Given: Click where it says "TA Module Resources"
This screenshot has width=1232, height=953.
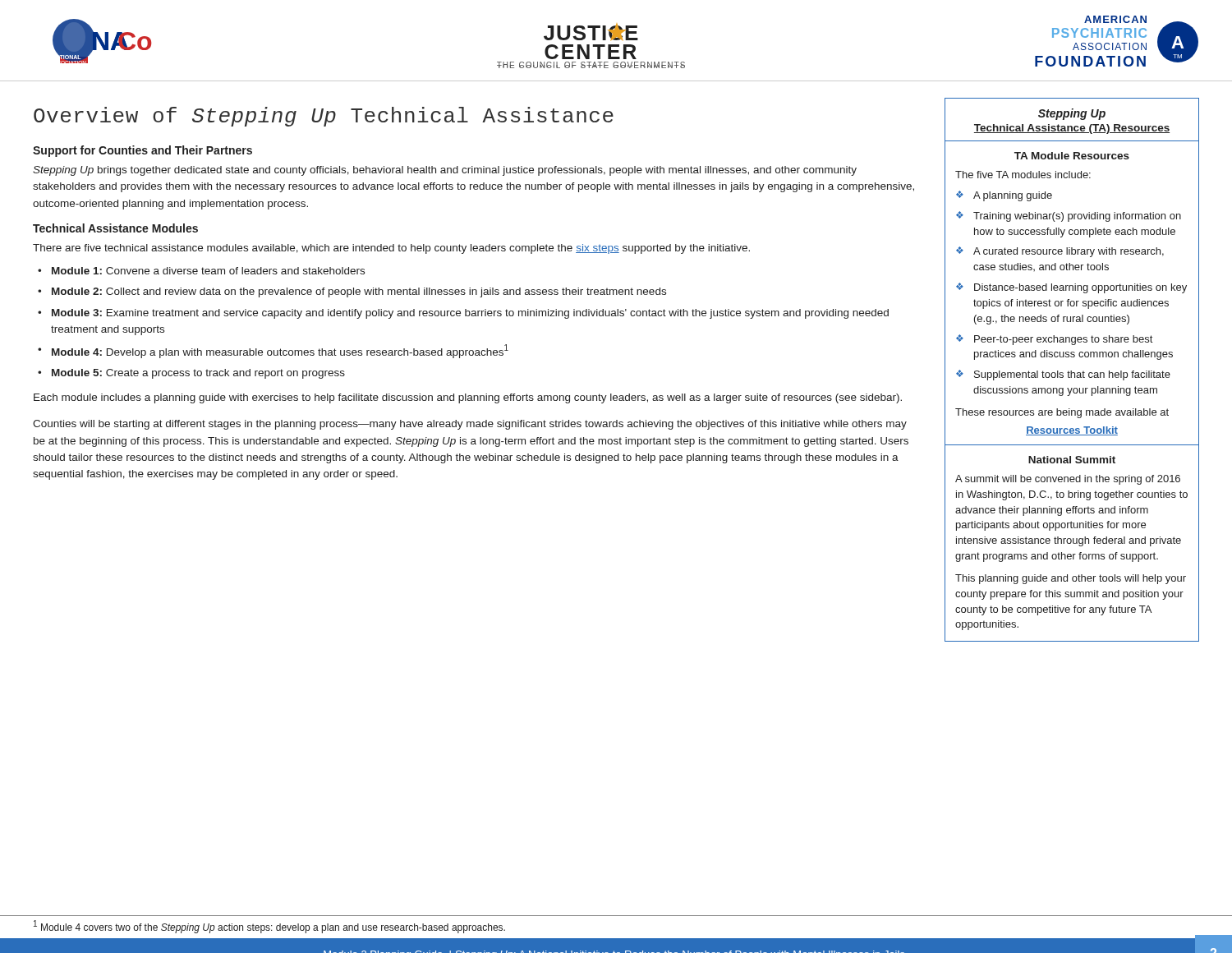Looking at the screenshot, I should [x=1072, y=156].
